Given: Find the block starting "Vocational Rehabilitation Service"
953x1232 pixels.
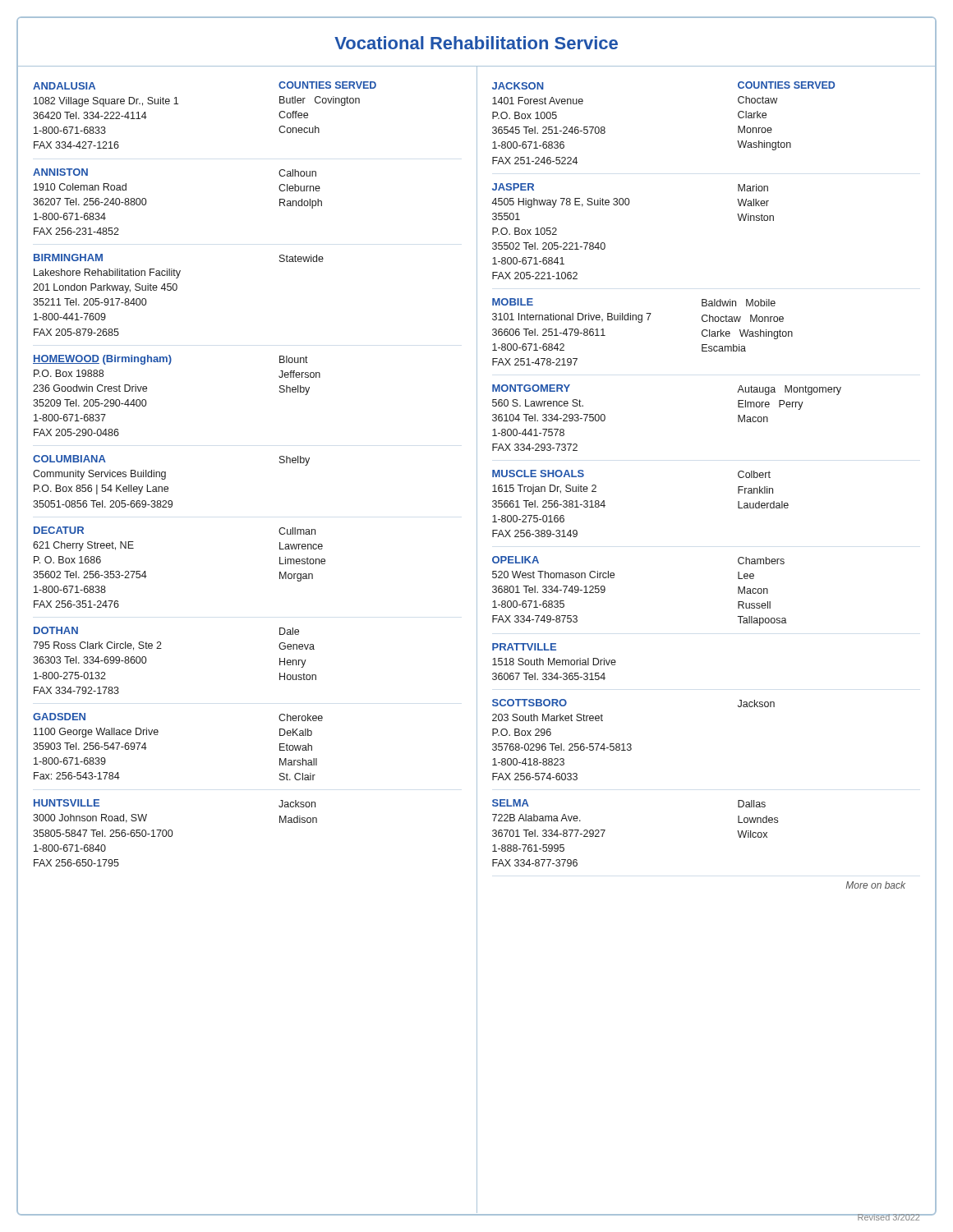Looking at the screenshot, I should (476, 43).
